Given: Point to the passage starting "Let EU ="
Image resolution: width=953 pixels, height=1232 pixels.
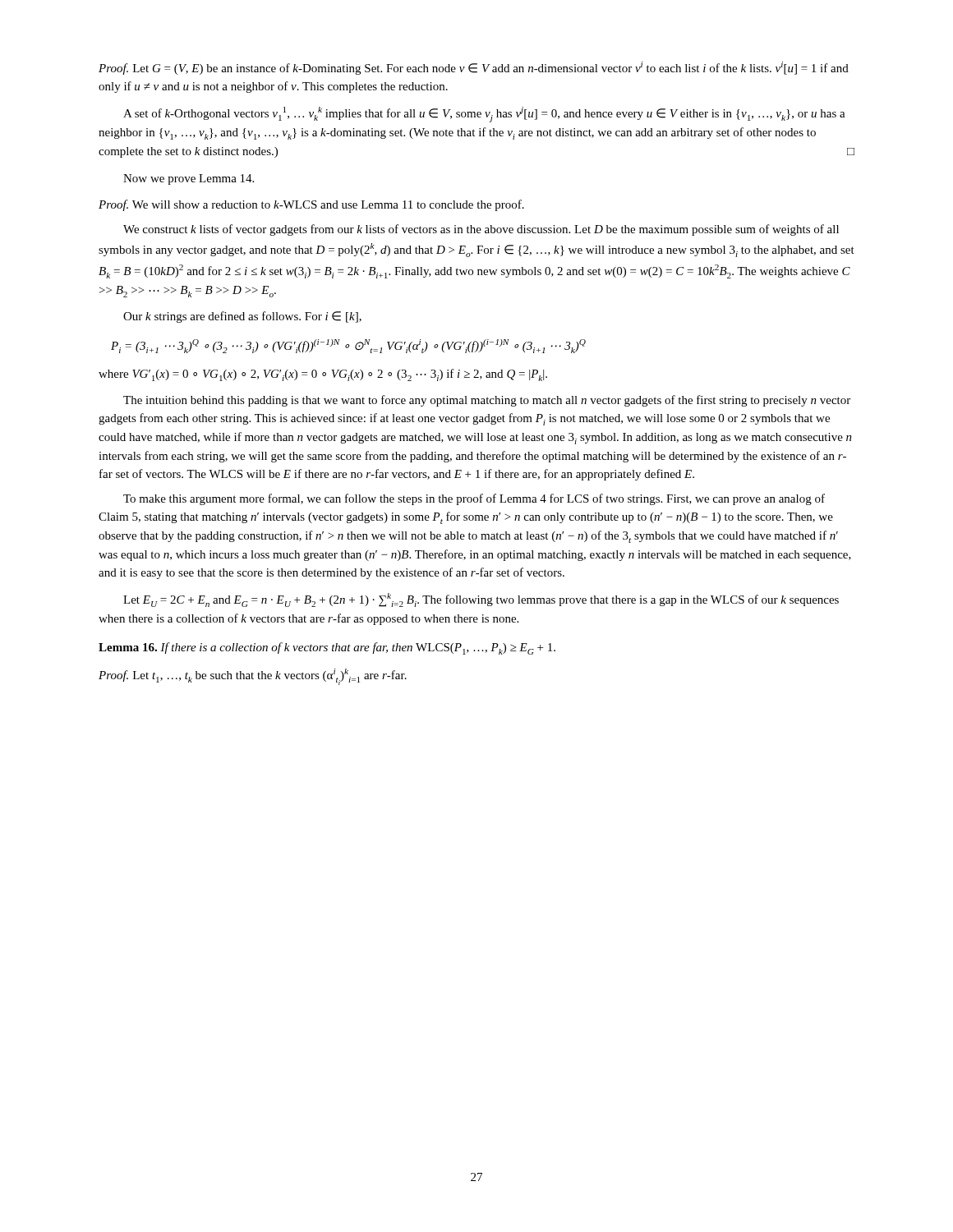Looking at the screenshot, I should [476, 609].
